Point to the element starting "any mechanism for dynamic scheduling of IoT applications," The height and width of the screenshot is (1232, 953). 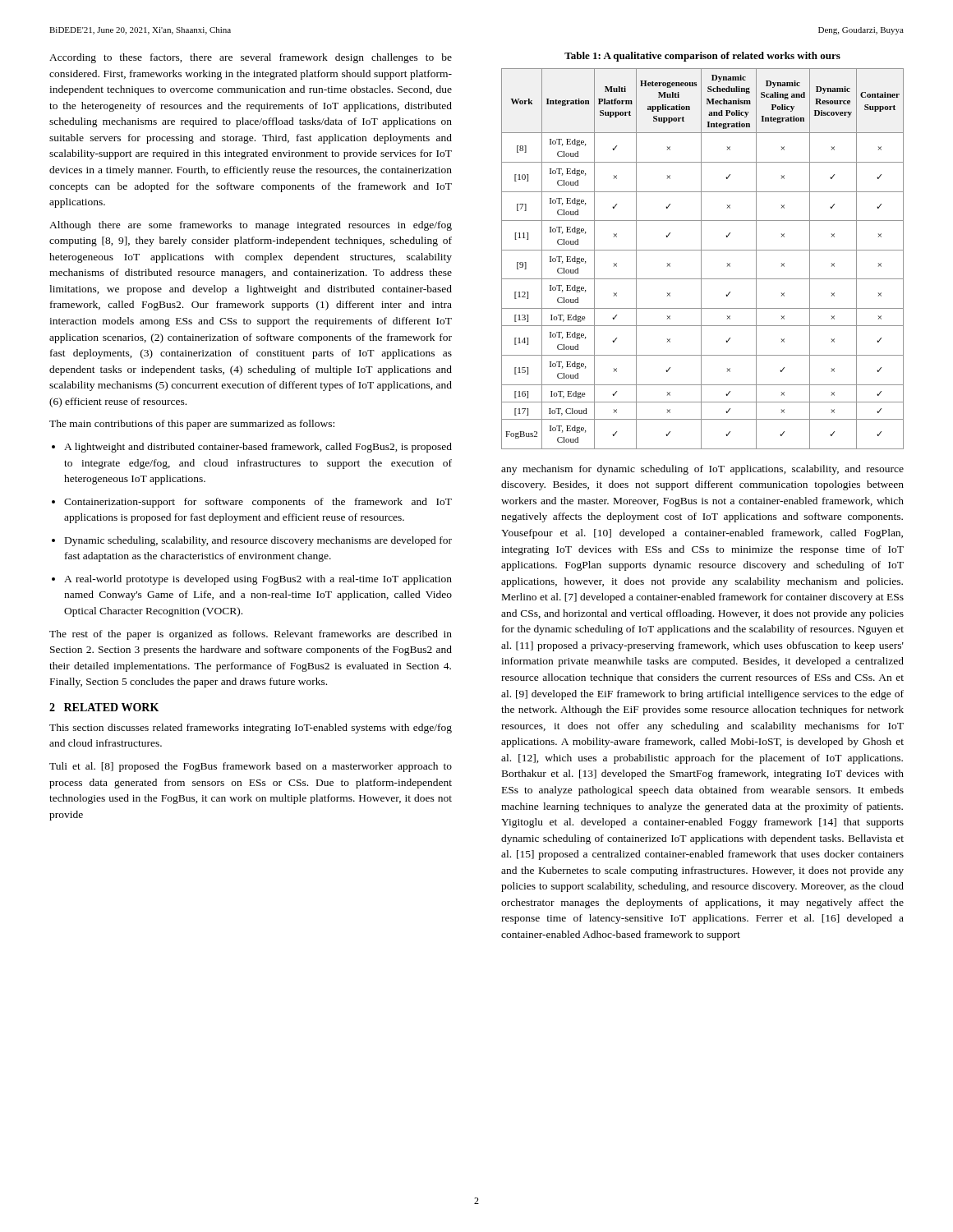coord(702,702)
